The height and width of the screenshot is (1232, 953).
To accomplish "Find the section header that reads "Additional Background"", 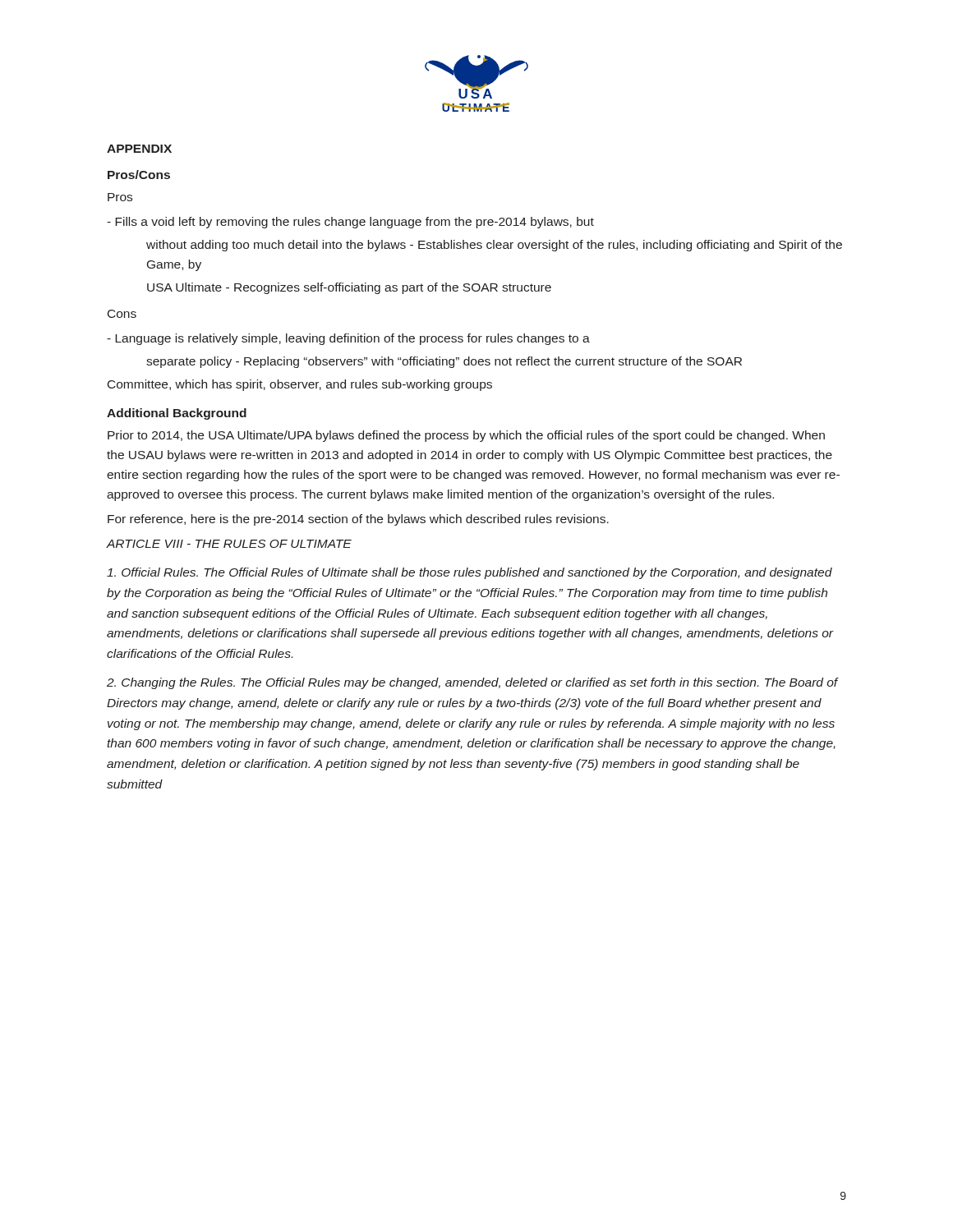I will point(177,413).
